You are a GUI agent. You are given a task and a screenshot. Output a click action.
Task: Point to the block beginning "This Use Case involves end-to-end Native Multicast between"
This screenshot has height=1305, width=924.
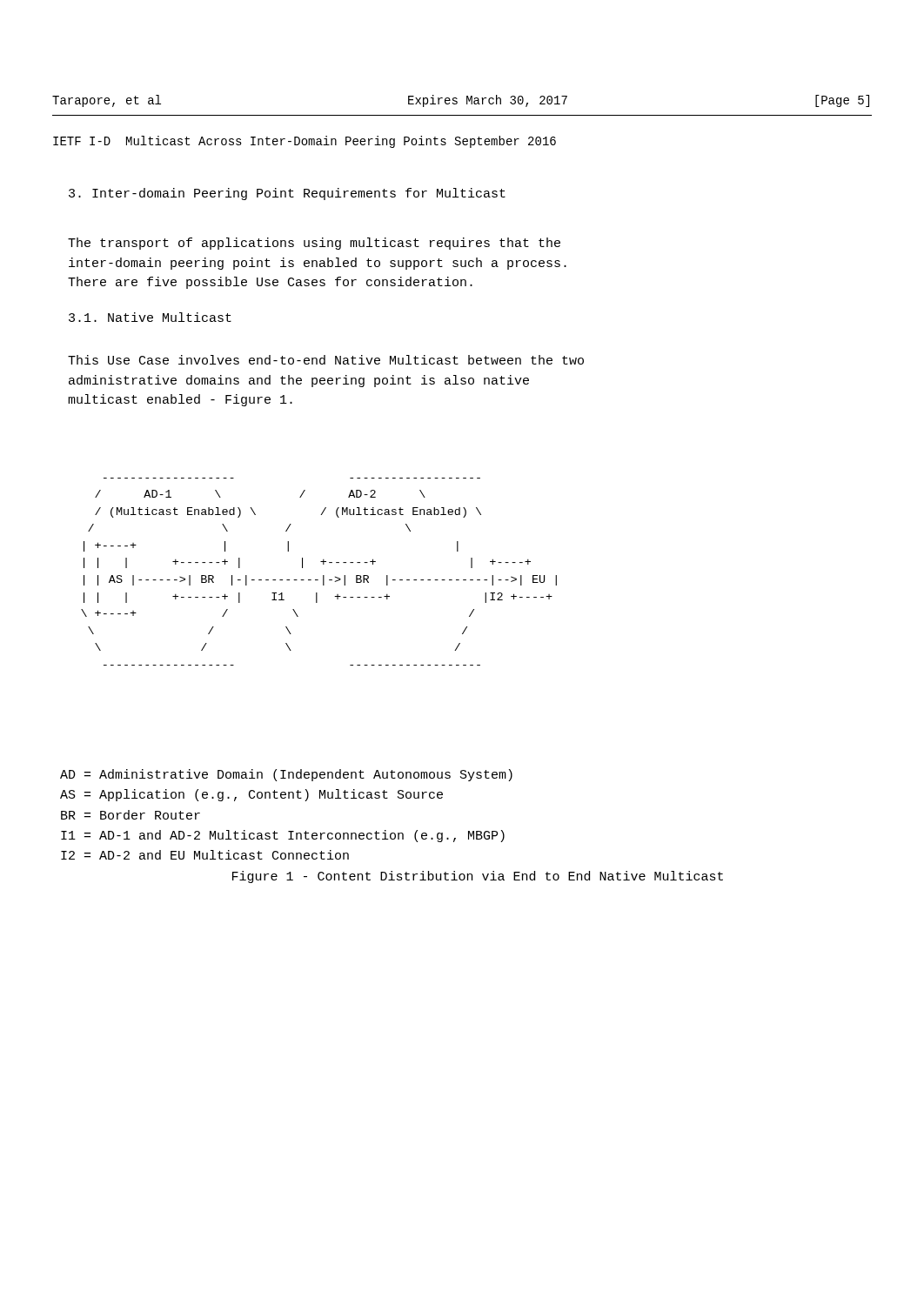click(319, 381)
